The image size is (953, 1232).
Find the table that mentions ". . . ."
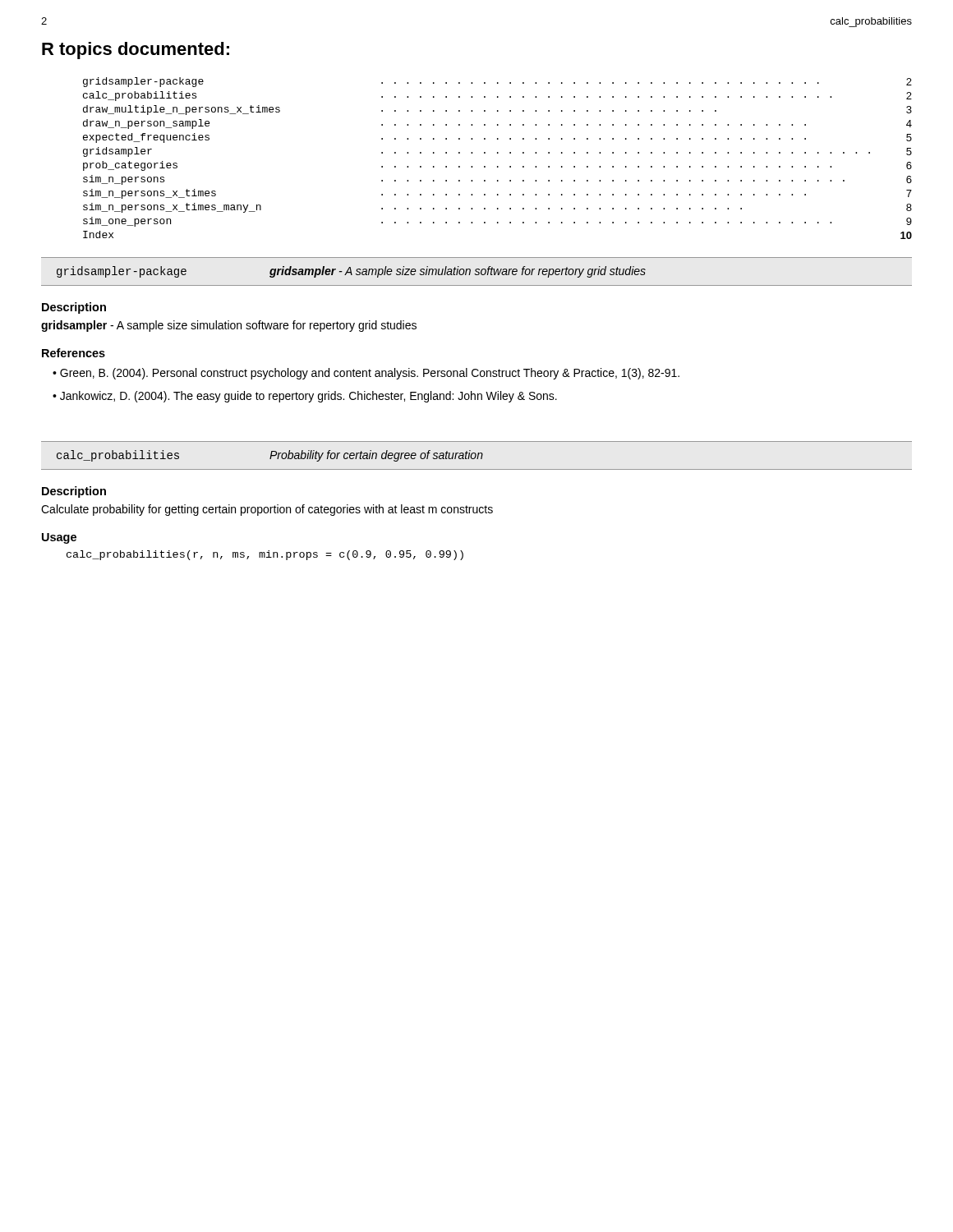(x=476, y=159)
